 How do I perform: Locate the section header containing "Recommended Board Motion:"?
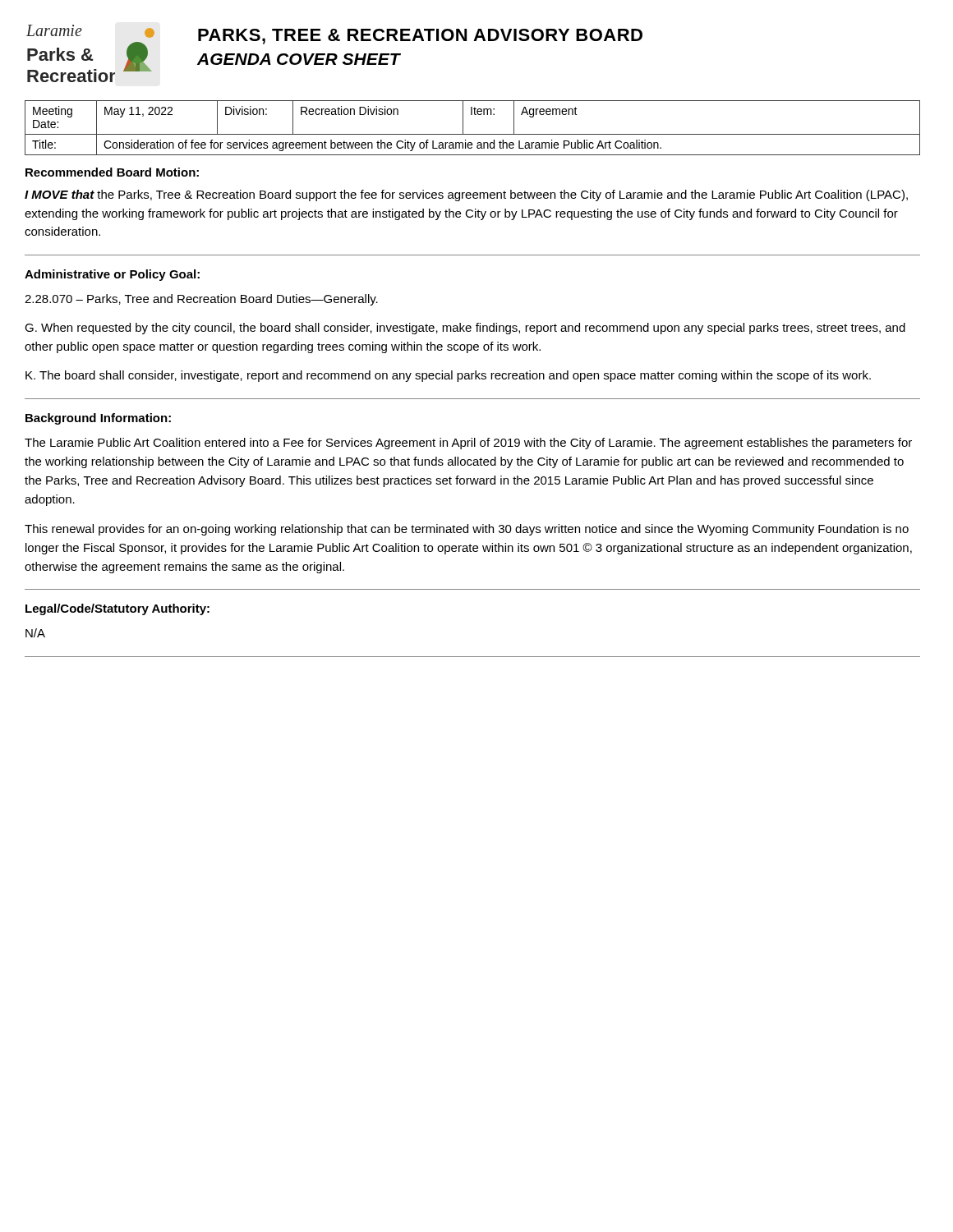tap(112, 172)
